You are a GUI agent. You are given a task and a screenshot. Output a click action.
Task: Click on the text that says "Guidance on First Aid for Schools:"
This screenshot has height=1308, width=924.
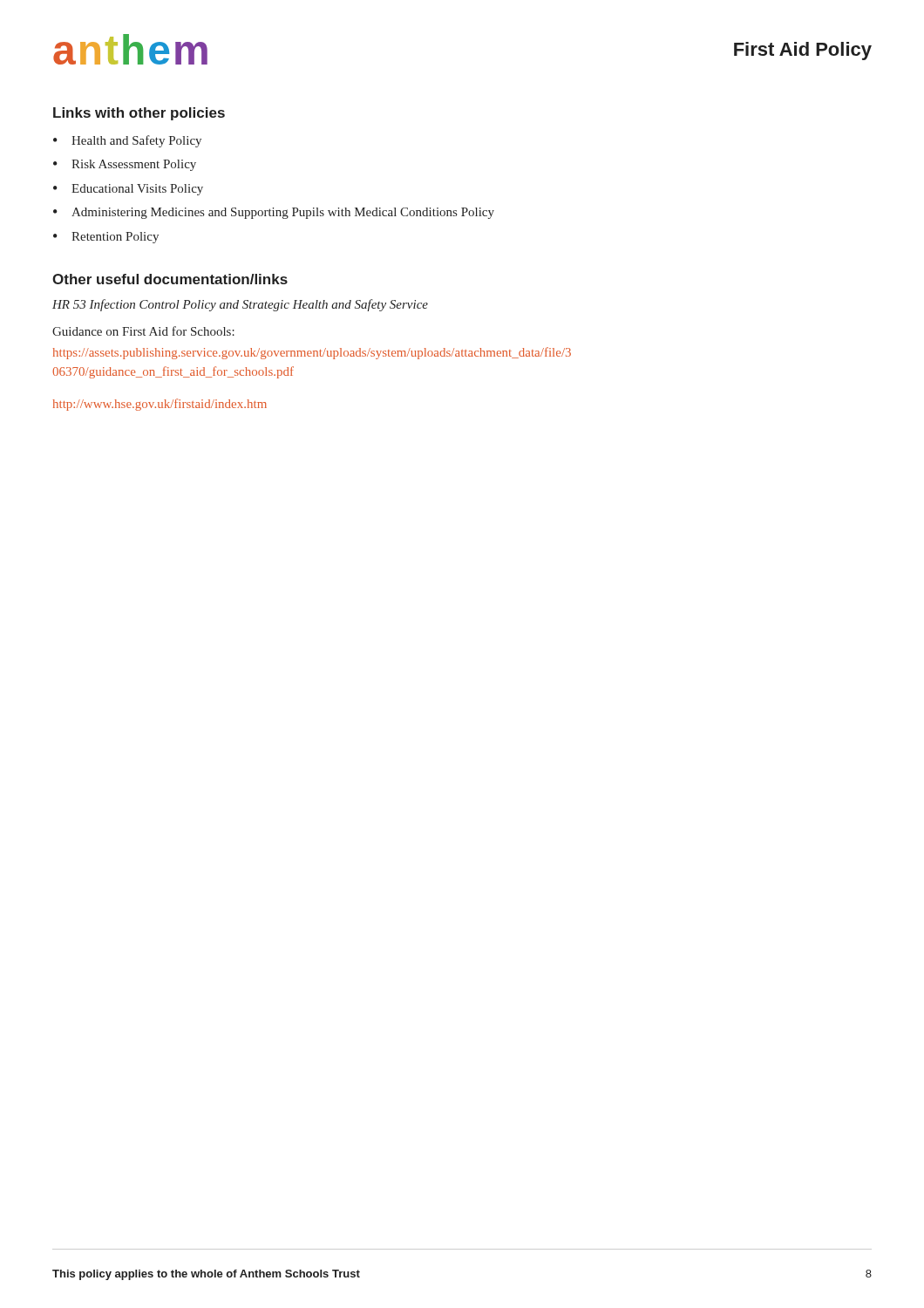(144, 331)
